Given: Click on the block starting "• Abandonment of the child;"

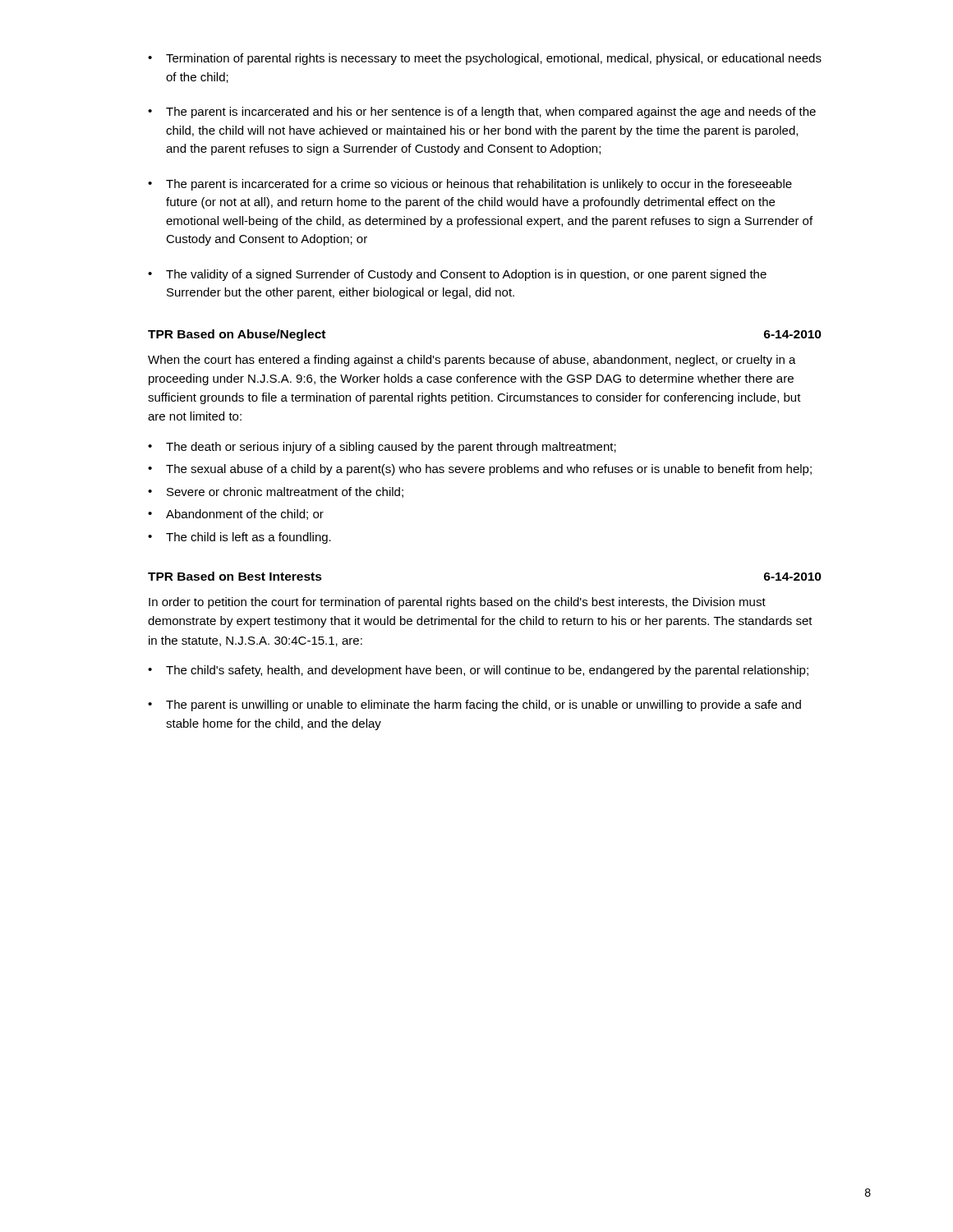Looking at the screenshot, I should click(236, 515).
